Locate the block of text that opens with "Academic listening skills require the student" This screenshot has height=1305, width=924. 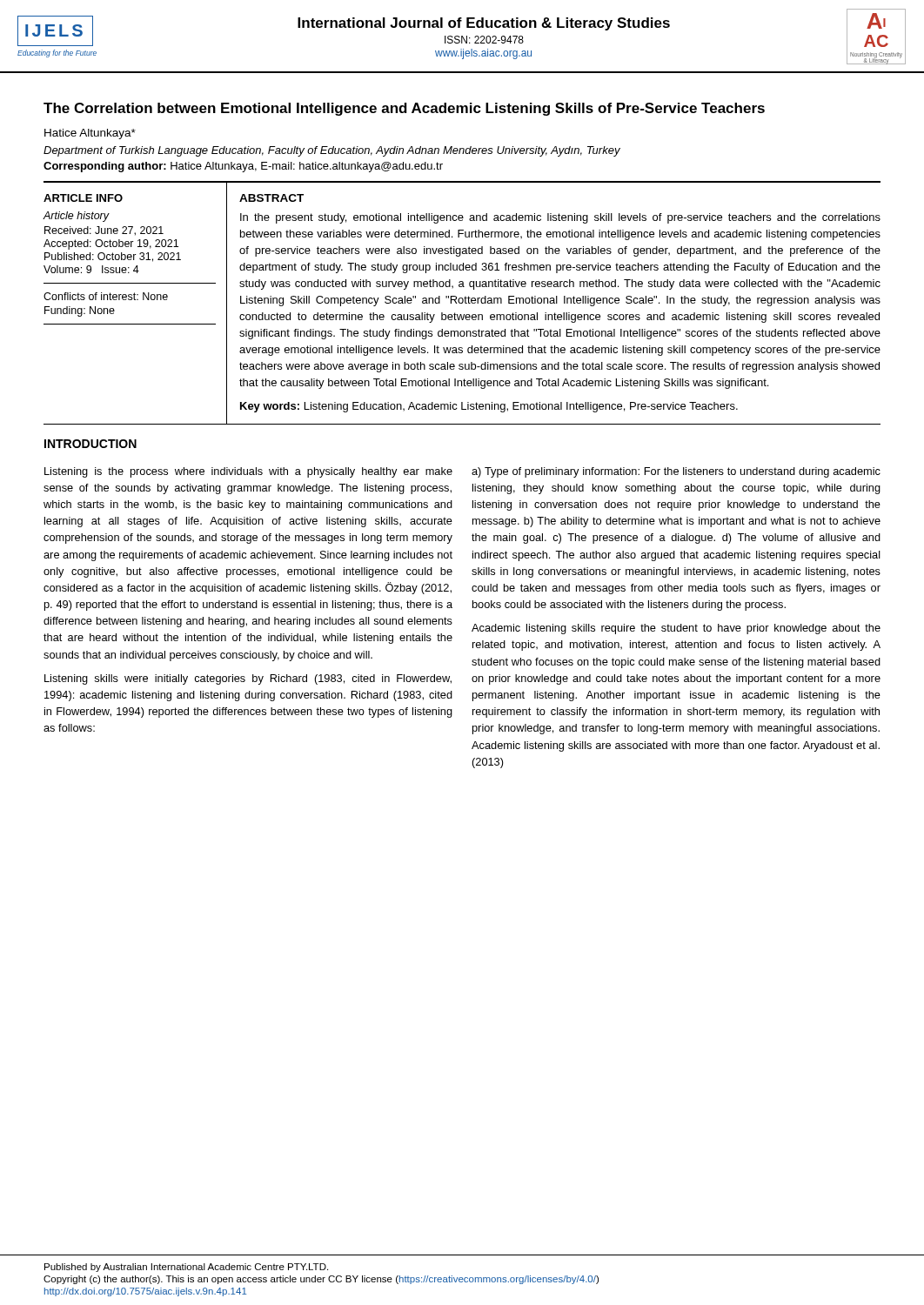[x=676, y=695]
